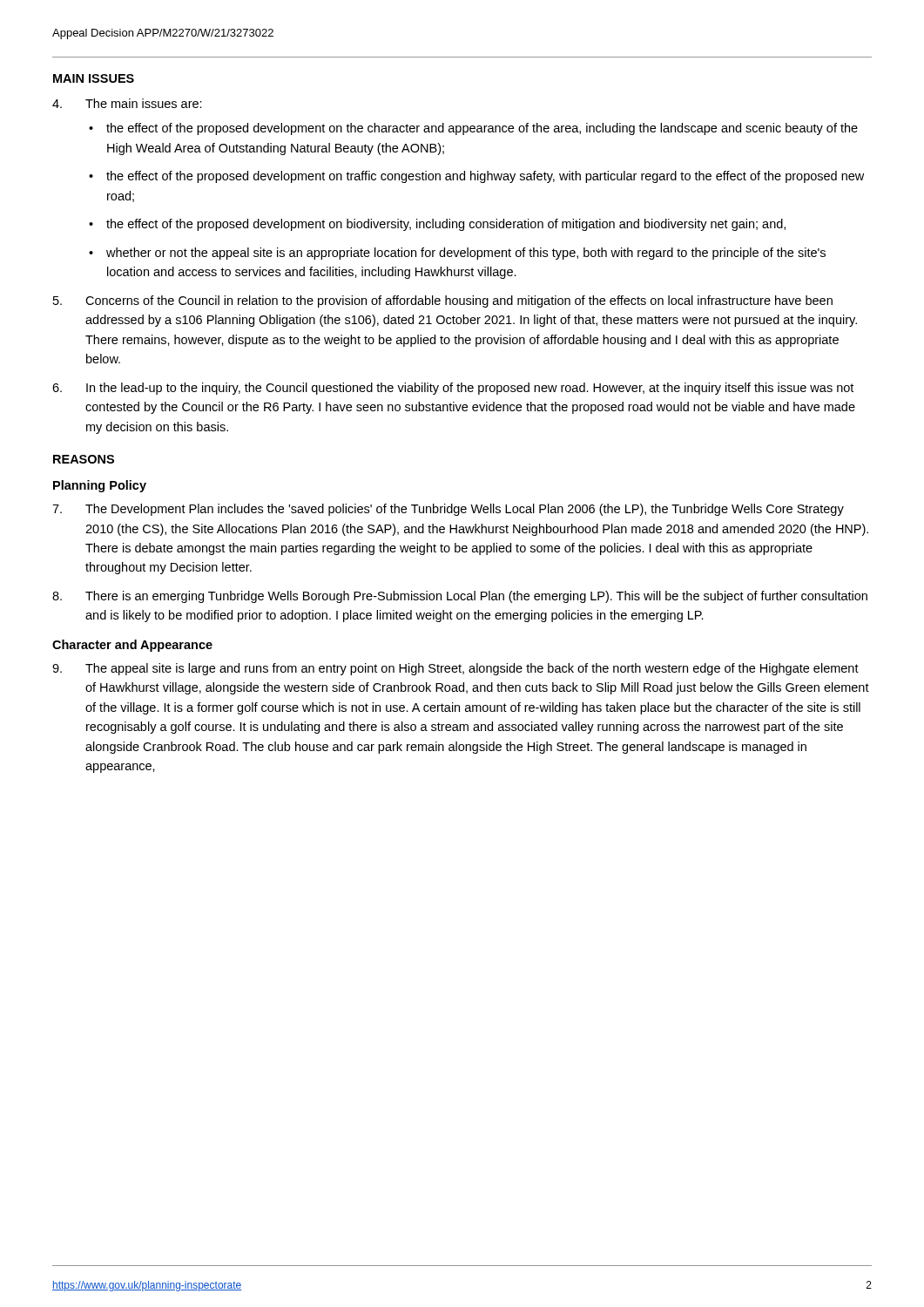
Task: Locate the text starting "Character and Appearance"
Action: point(132,645)
